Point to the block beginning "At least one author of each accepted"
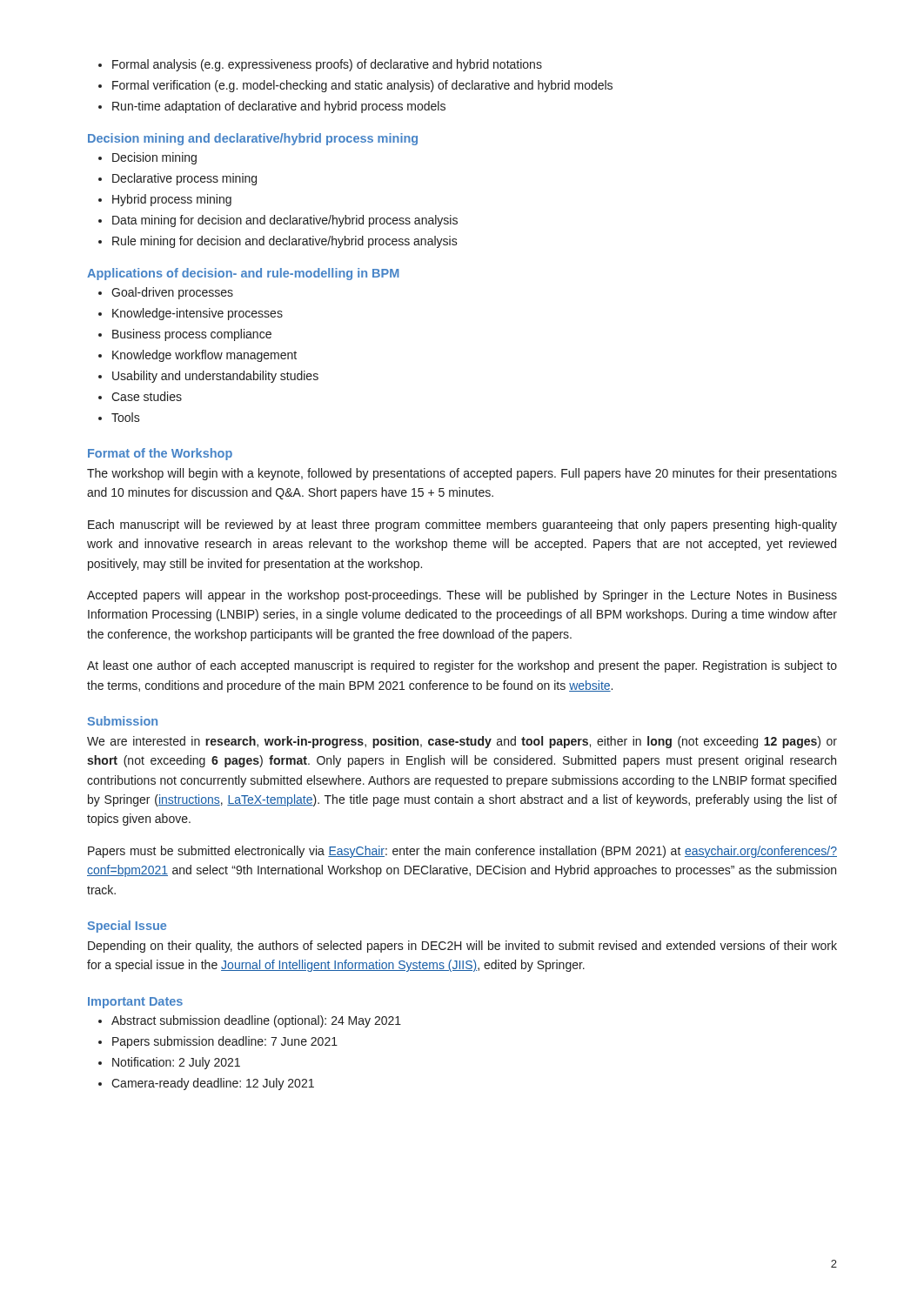924x1305 pixels. (x=462, y=675)
